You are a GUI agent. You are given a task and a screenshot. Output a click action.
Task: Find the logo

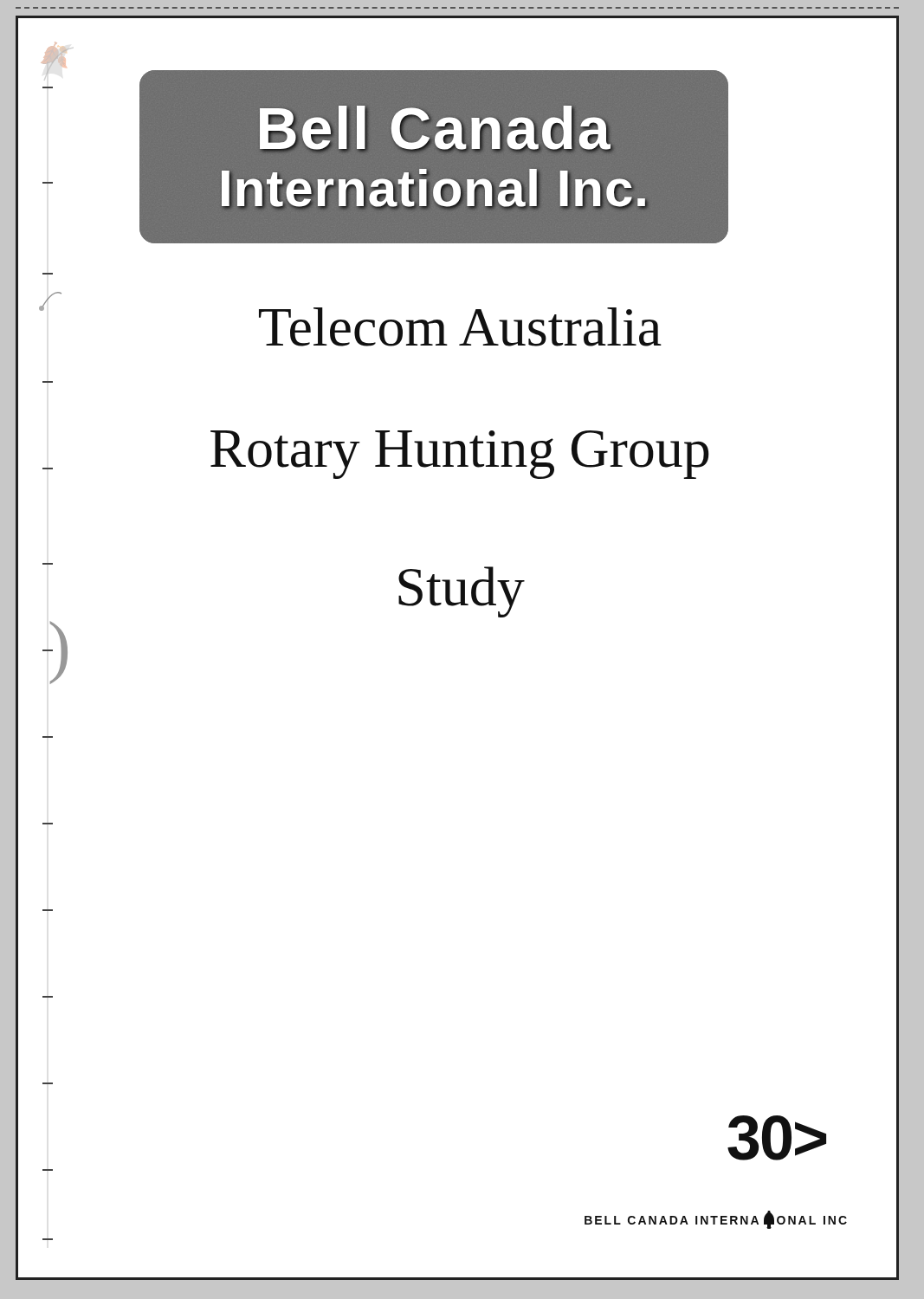434,157
